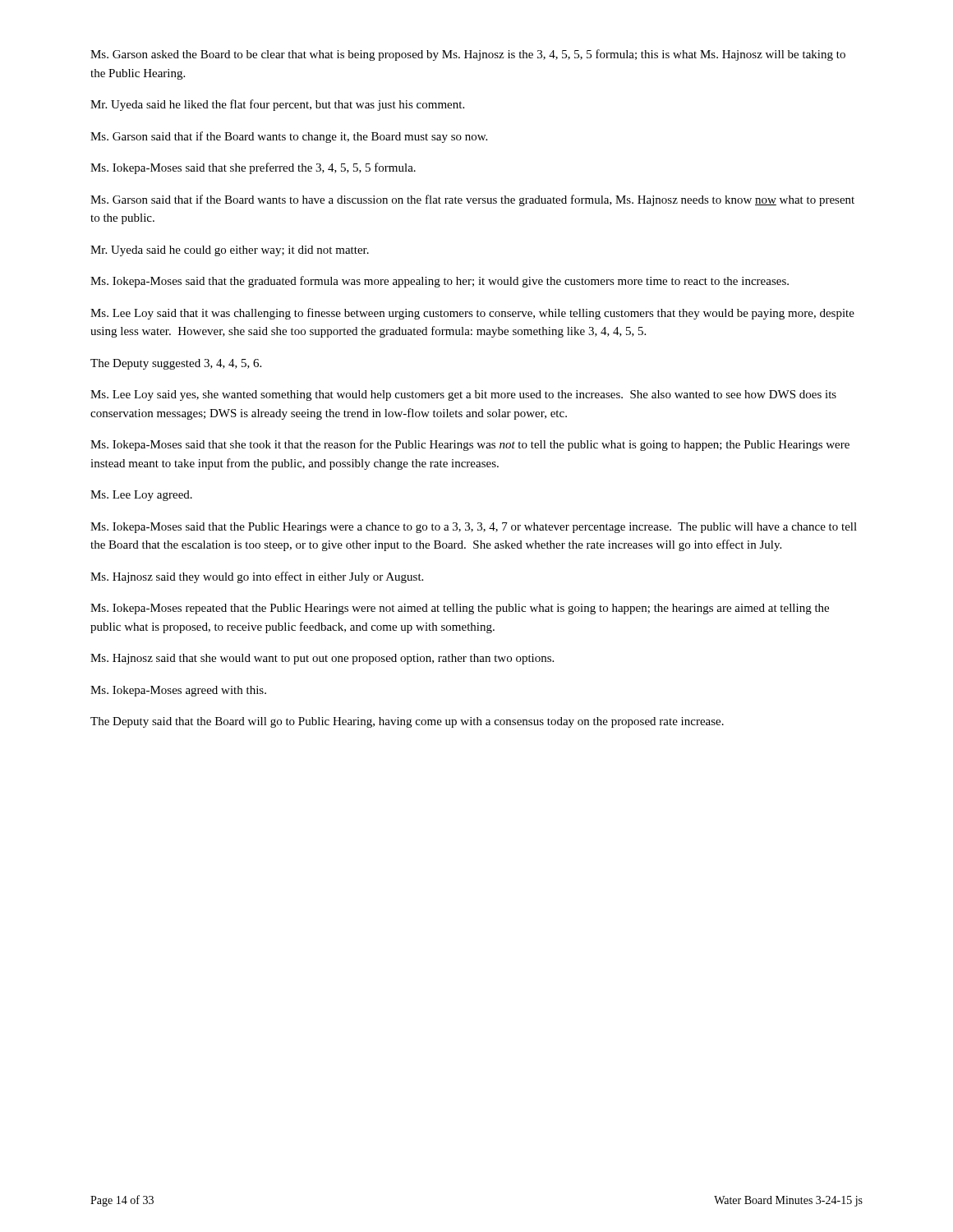Where is the passage that starts "Ms. Garson asked the Board to be clear"?
Viewport: 953px width, 1232px height.
(468, 63)
